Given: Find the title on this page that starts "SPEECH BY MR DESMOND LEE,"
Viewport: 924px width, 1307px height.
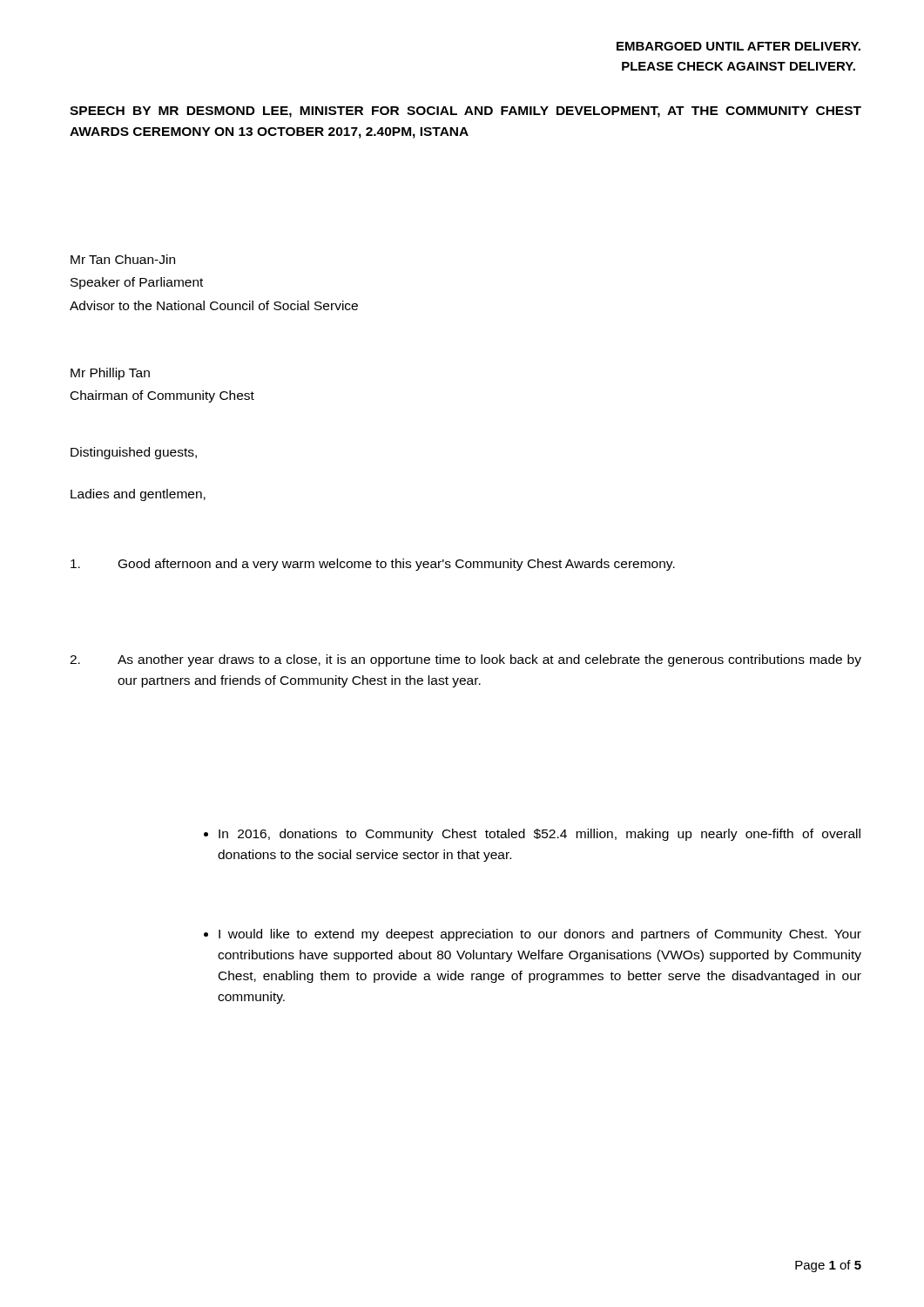Looking at the screenshot, I should pos(465,121).
